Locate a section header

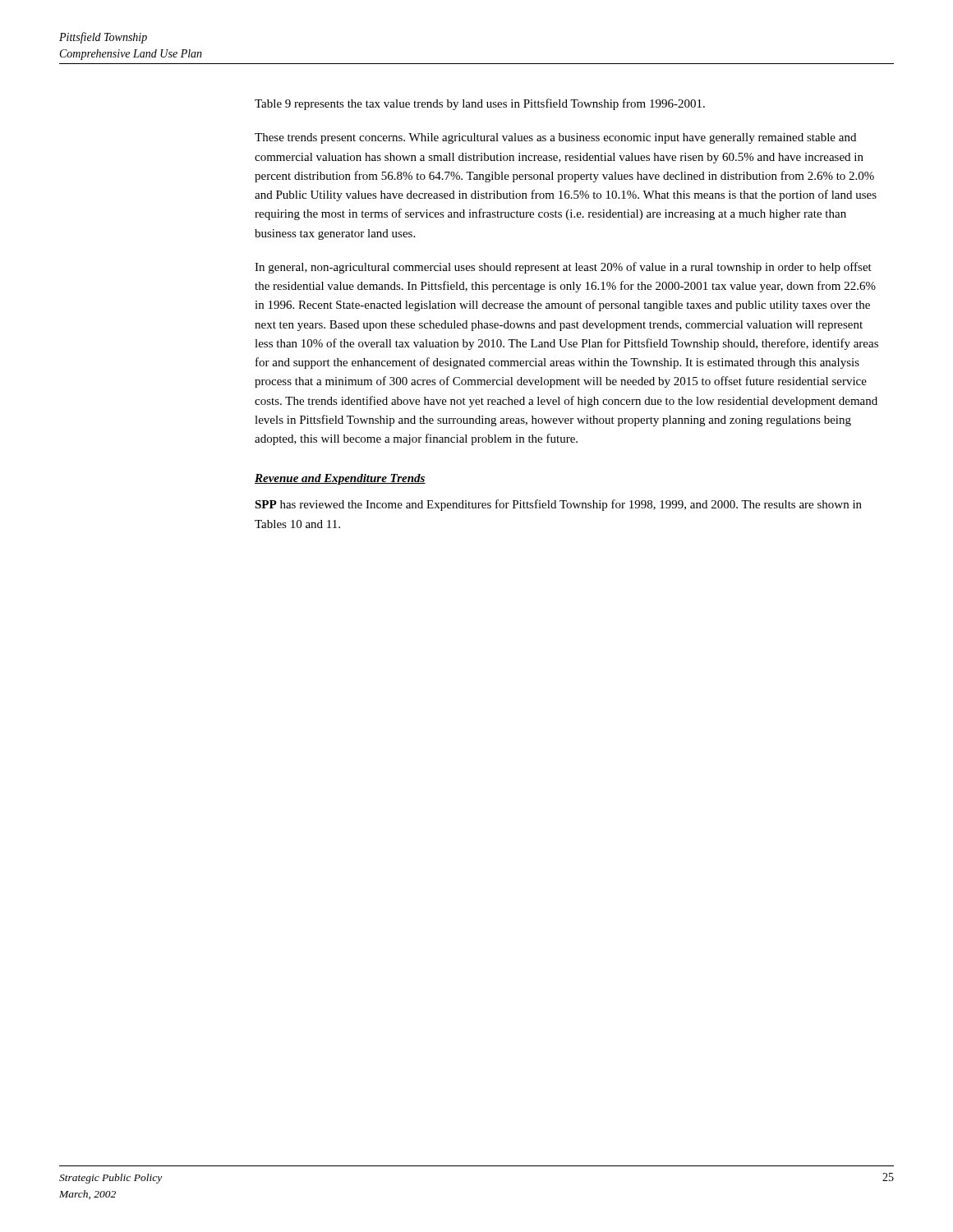pyautogui.click(x=340, y=478)
